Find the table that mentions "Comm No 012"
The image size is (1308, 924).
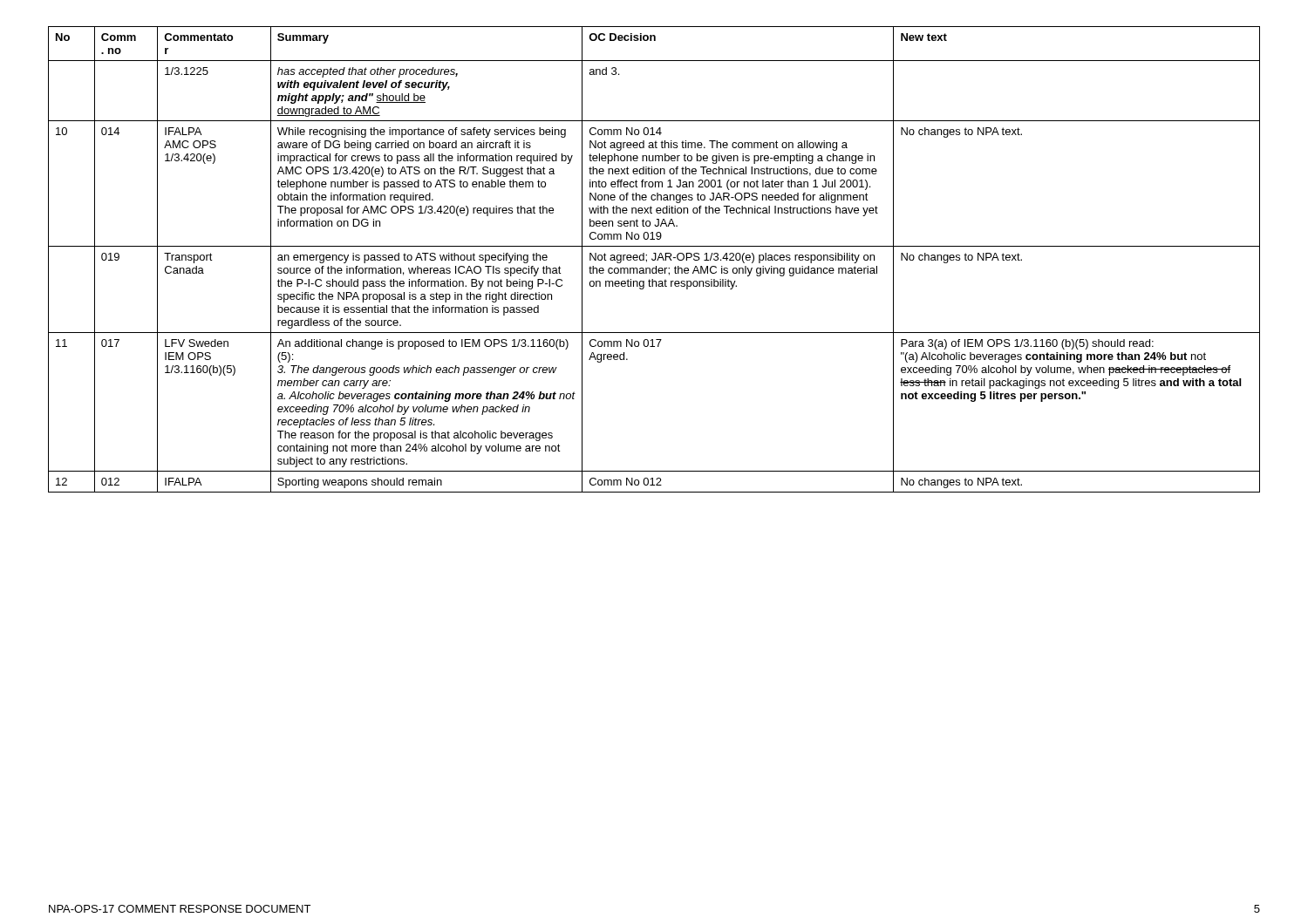coord(654,259)
